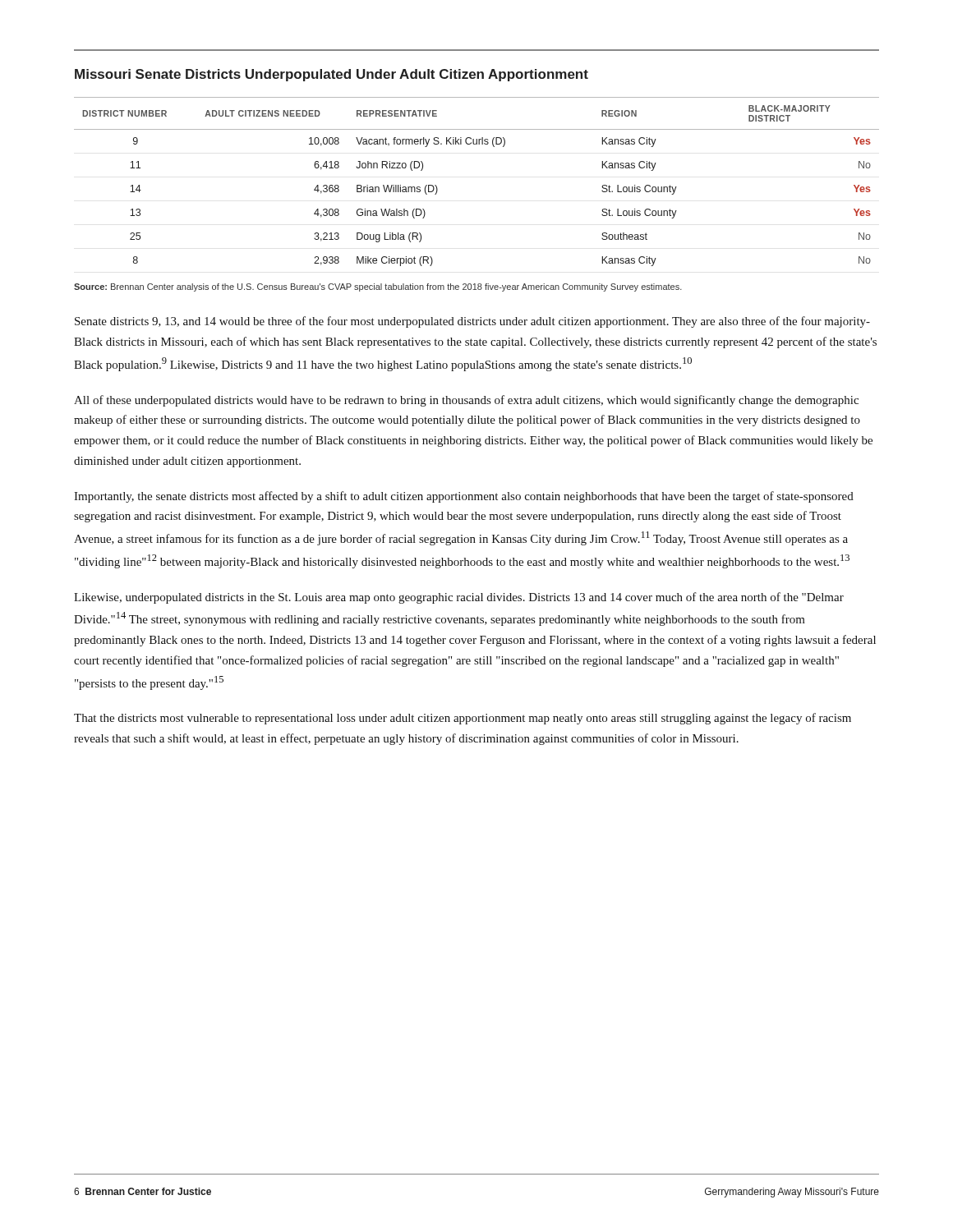The image size is (953, 1232).
Task: Click on the text block containing "Senate districts 9, 13, and 14 would"
Action: click(x=476, y=343)
